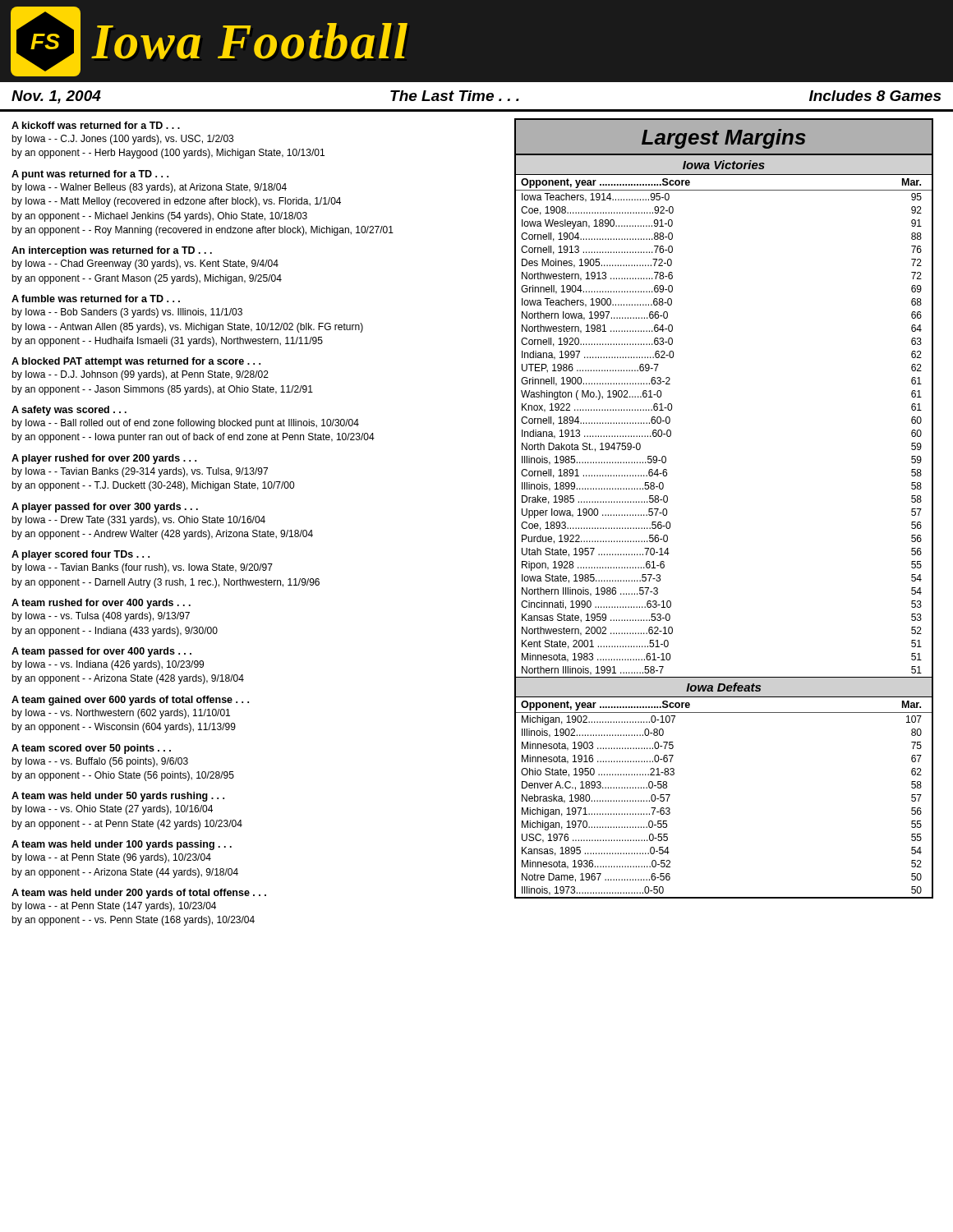953x1232 pixels.
Task: Where is the passage that starts "A punt was returned for a"?
Action: (255, 203)
